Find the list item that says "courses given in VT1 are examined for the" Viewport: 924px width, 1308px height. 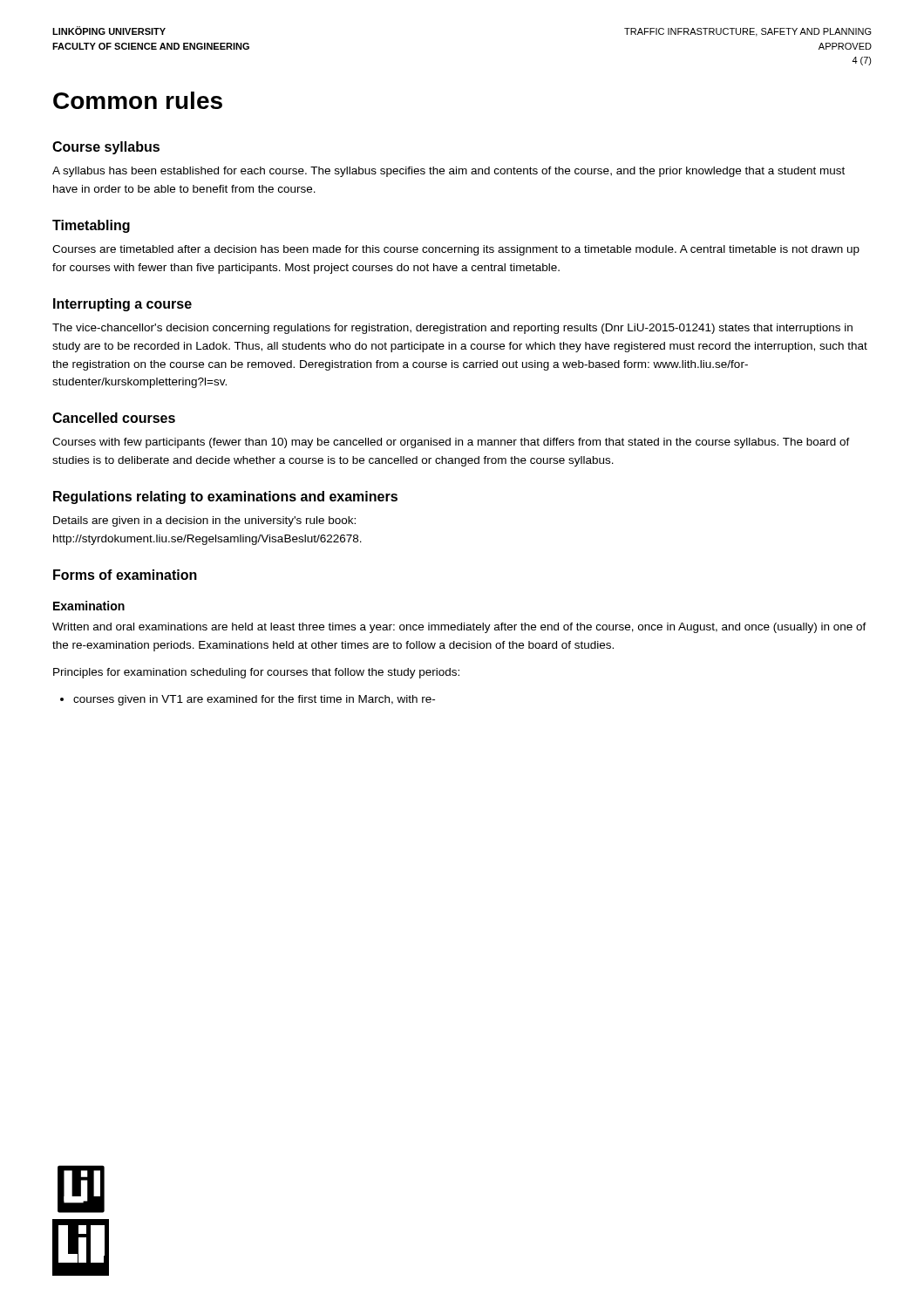coord(248,700)
